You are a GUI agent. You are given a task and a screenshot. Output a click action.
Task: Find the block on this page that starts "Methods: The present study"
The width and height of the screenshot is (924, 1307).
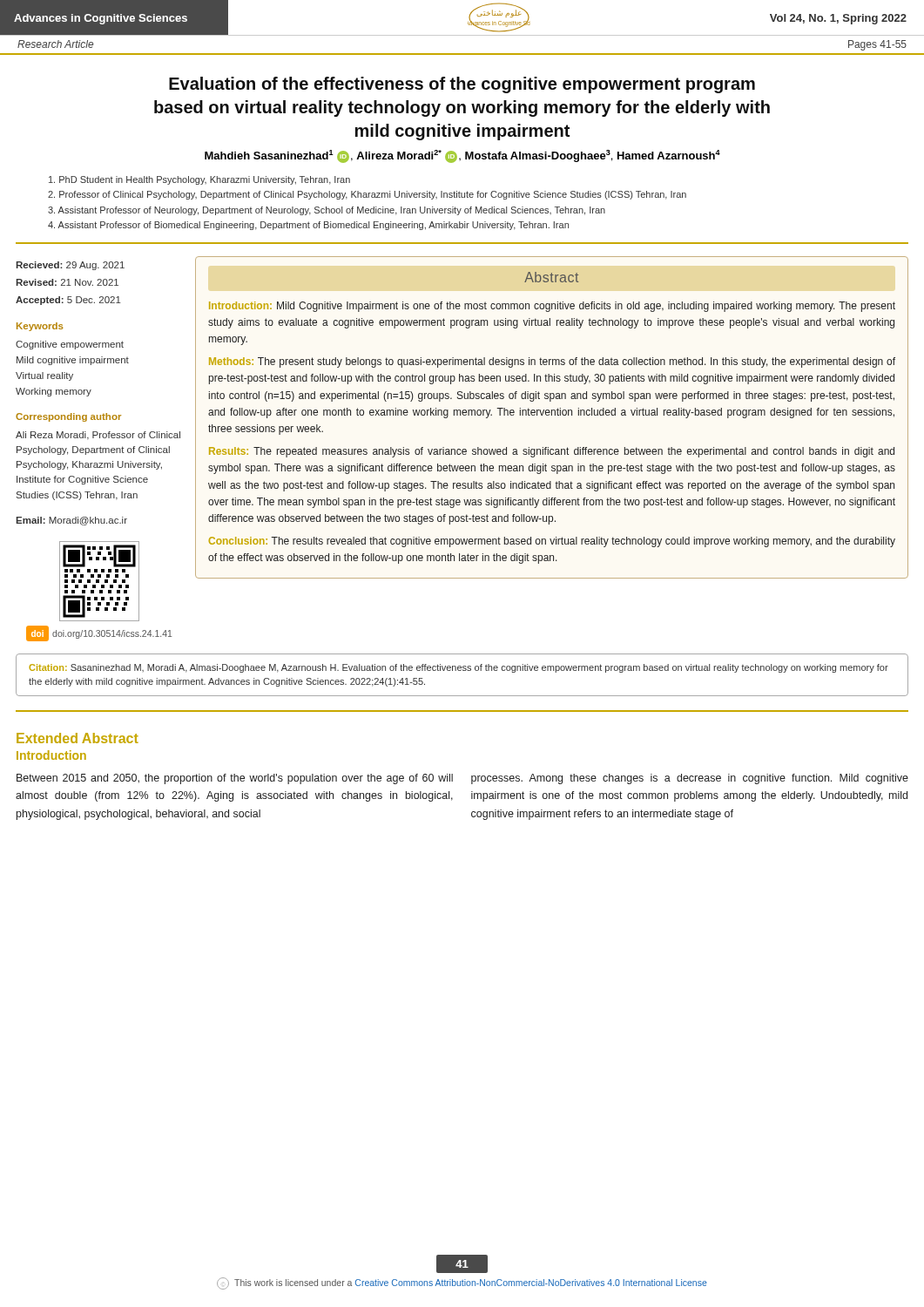pos(552,395)
